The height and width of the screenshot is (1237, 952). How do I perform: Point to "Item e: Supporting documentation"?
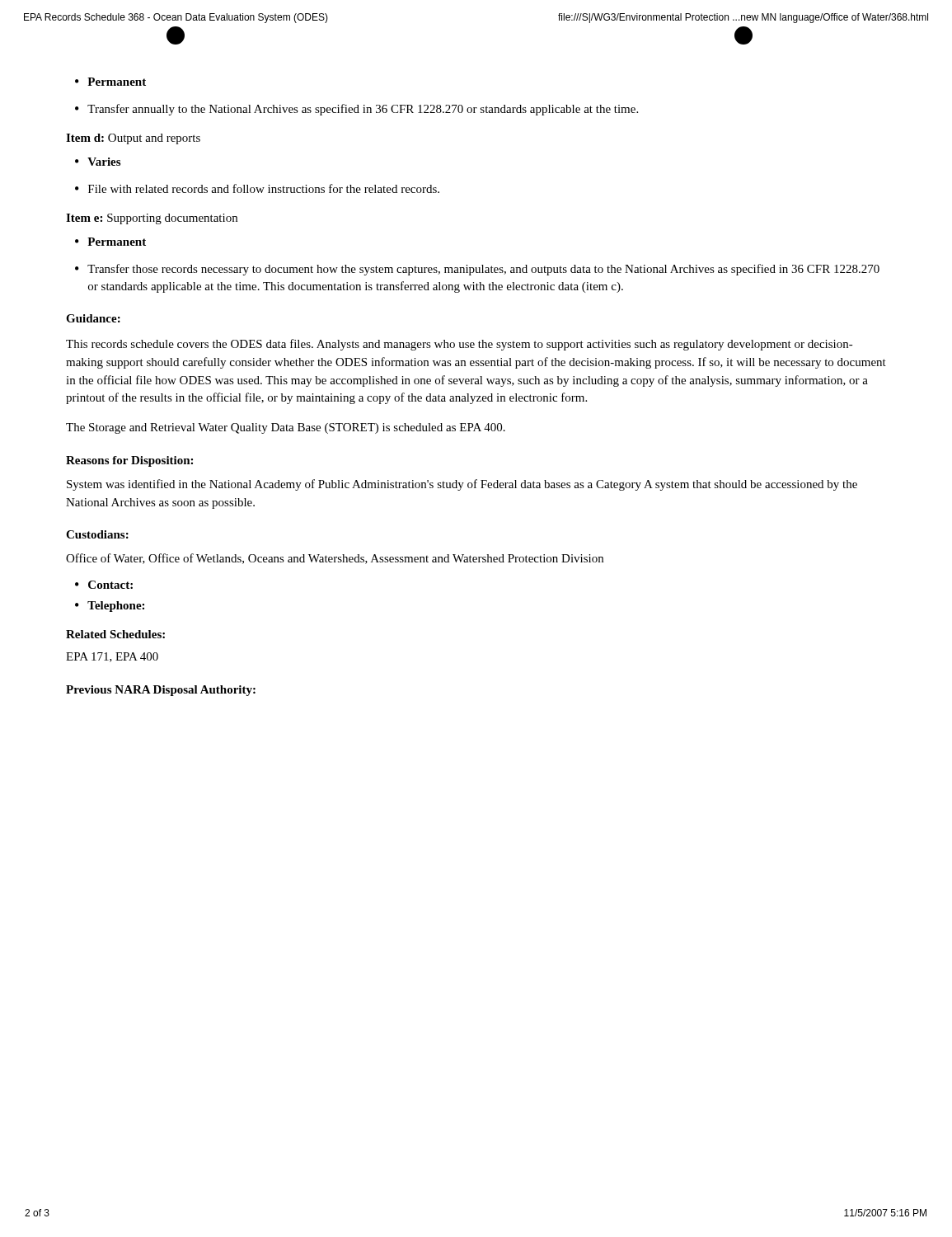(152, 218)
